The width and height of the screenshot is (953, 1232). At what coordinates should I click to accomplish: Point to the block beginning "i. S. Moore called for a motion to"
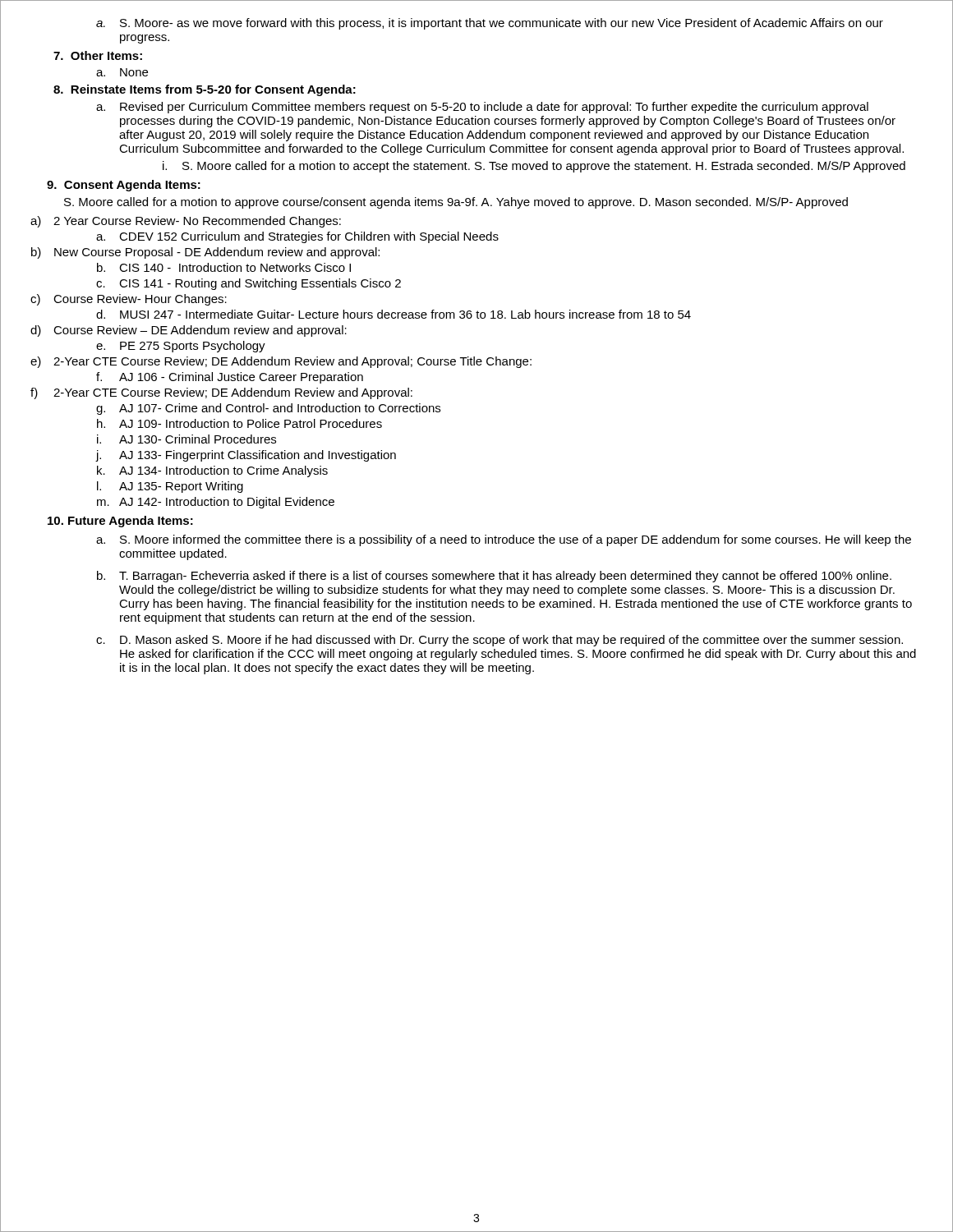(534, 166)
